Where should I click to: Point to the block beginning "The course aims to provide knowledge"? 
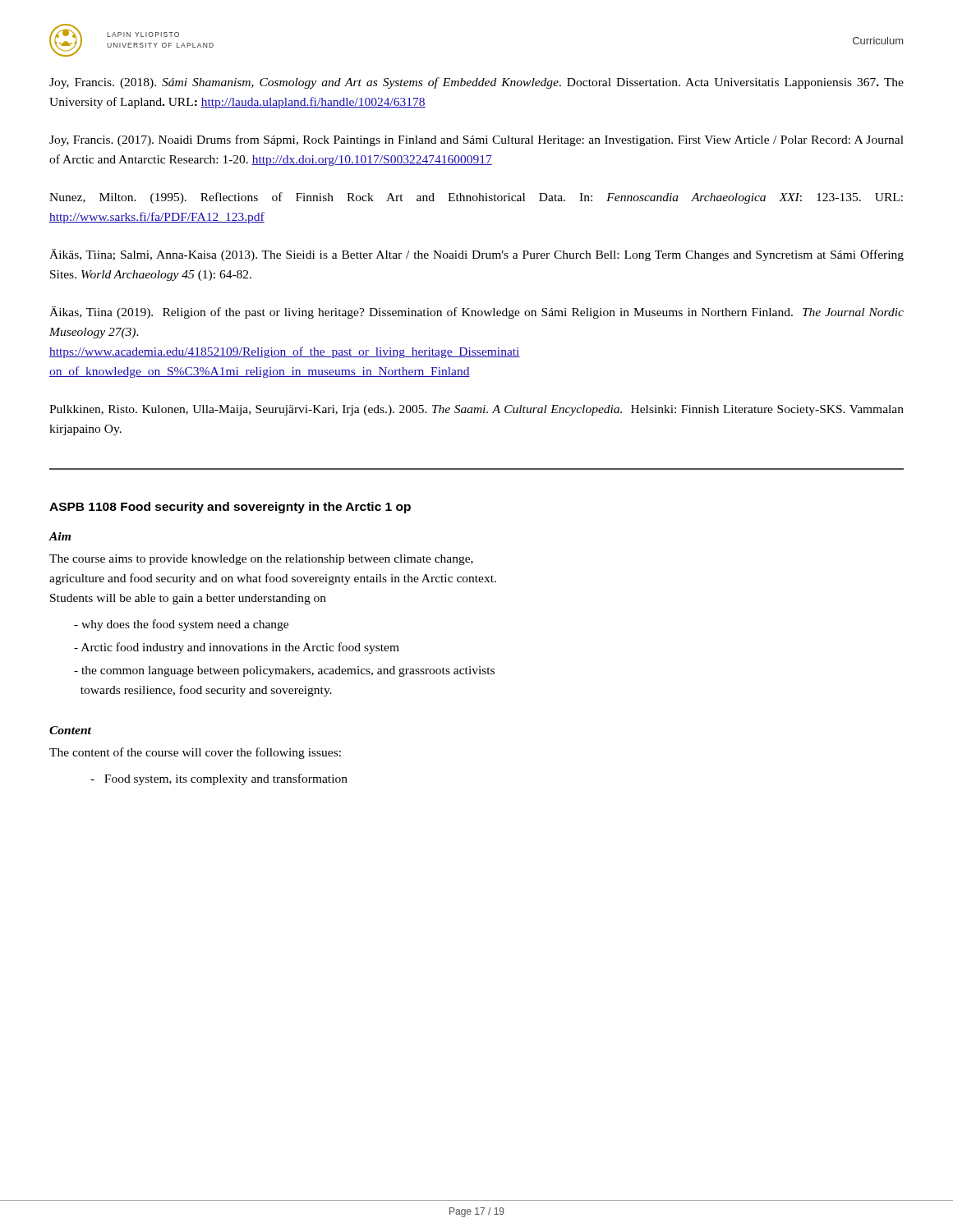tap(273, 578)
